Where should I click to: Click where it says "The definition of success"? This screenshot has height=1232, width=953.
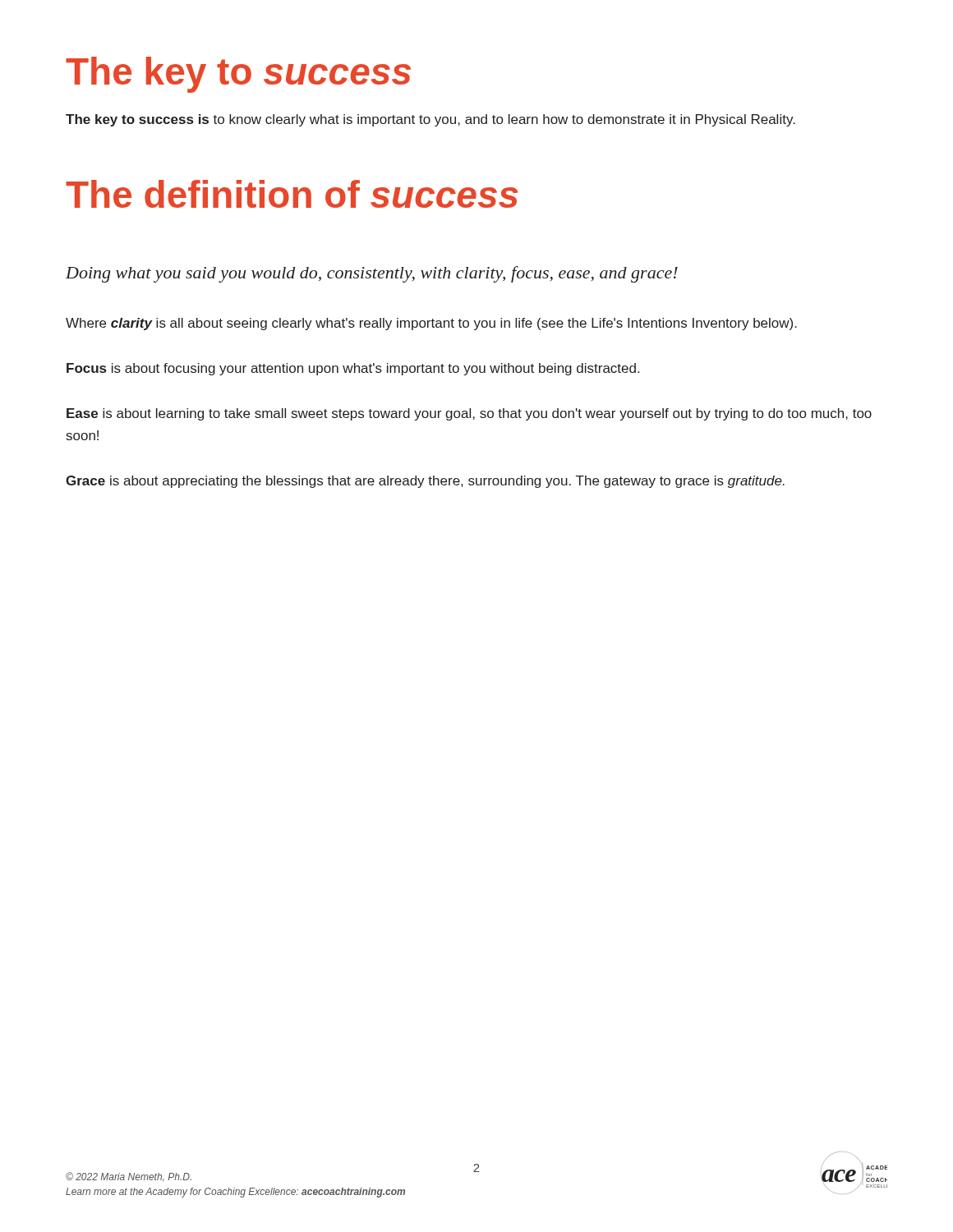(x=293, y=195)
